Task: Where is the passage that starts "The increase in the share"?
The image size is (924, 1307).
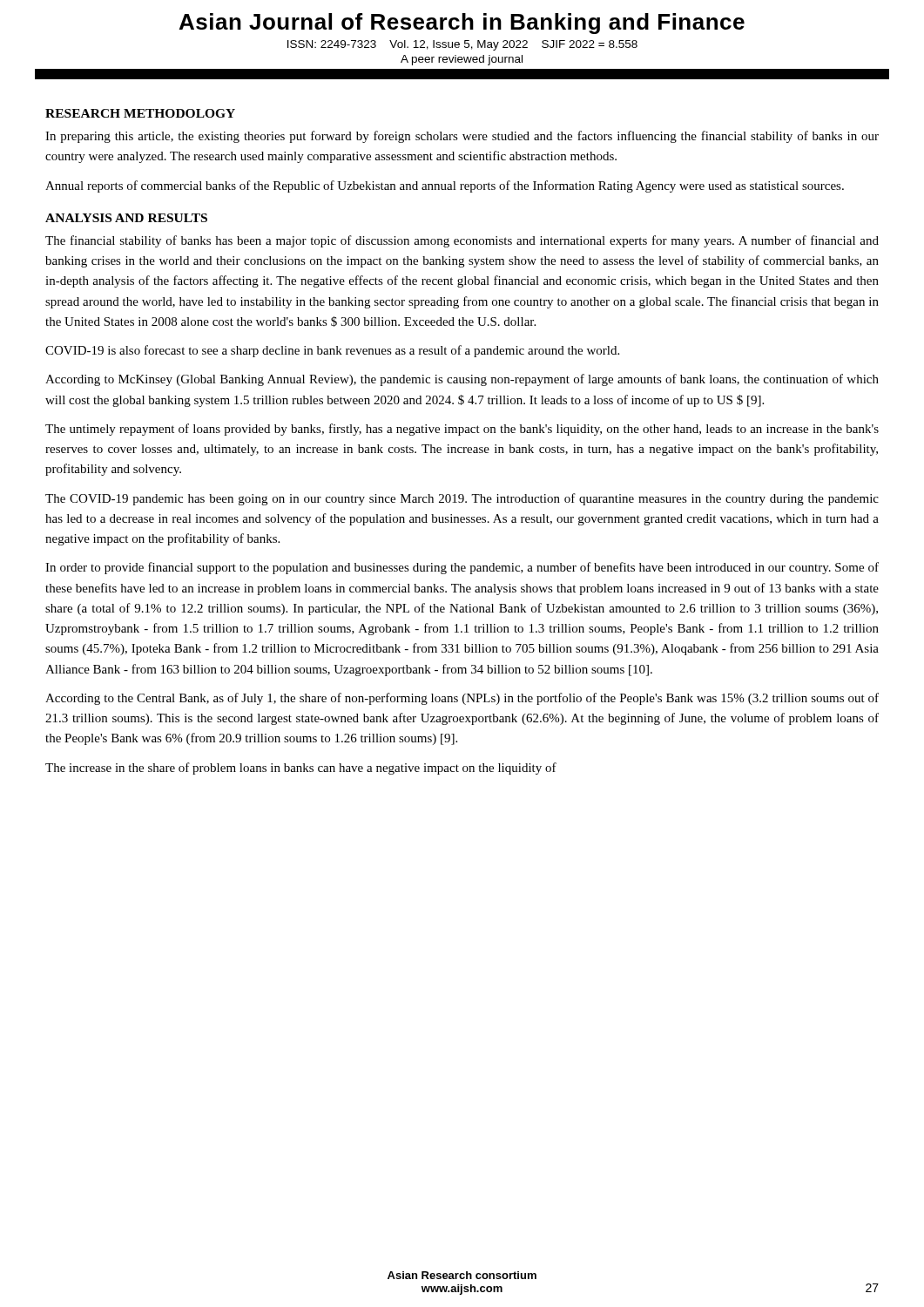Action: click(x=301, y=767)
